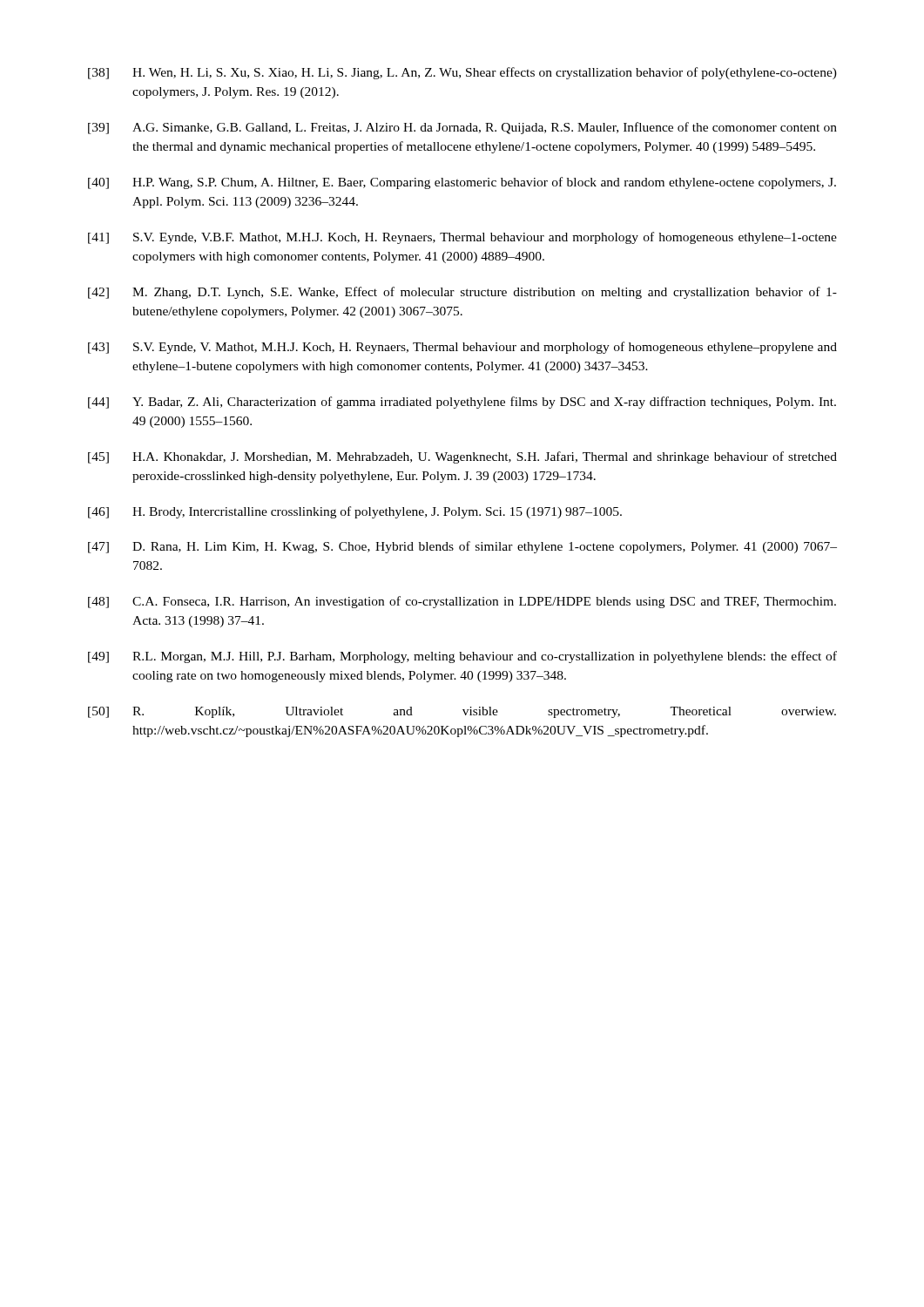Viewport: 924px width, 1307px height.
Task: Find the text block starting "[38] H. Wen, H. Li, S. Xu, S."
Action: click(x=462, y=82)
